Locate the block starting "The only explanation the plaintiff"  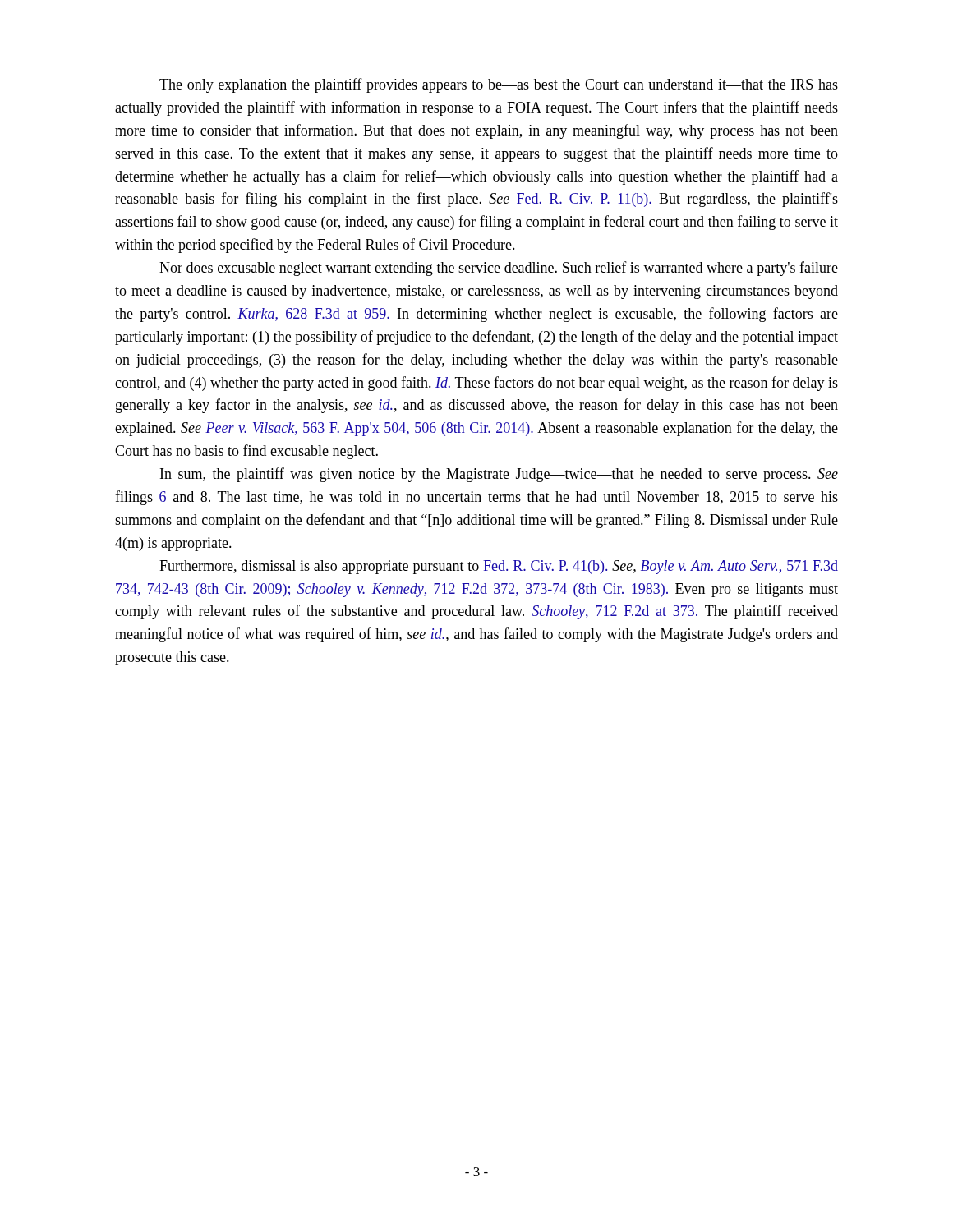tap(476, 166)
